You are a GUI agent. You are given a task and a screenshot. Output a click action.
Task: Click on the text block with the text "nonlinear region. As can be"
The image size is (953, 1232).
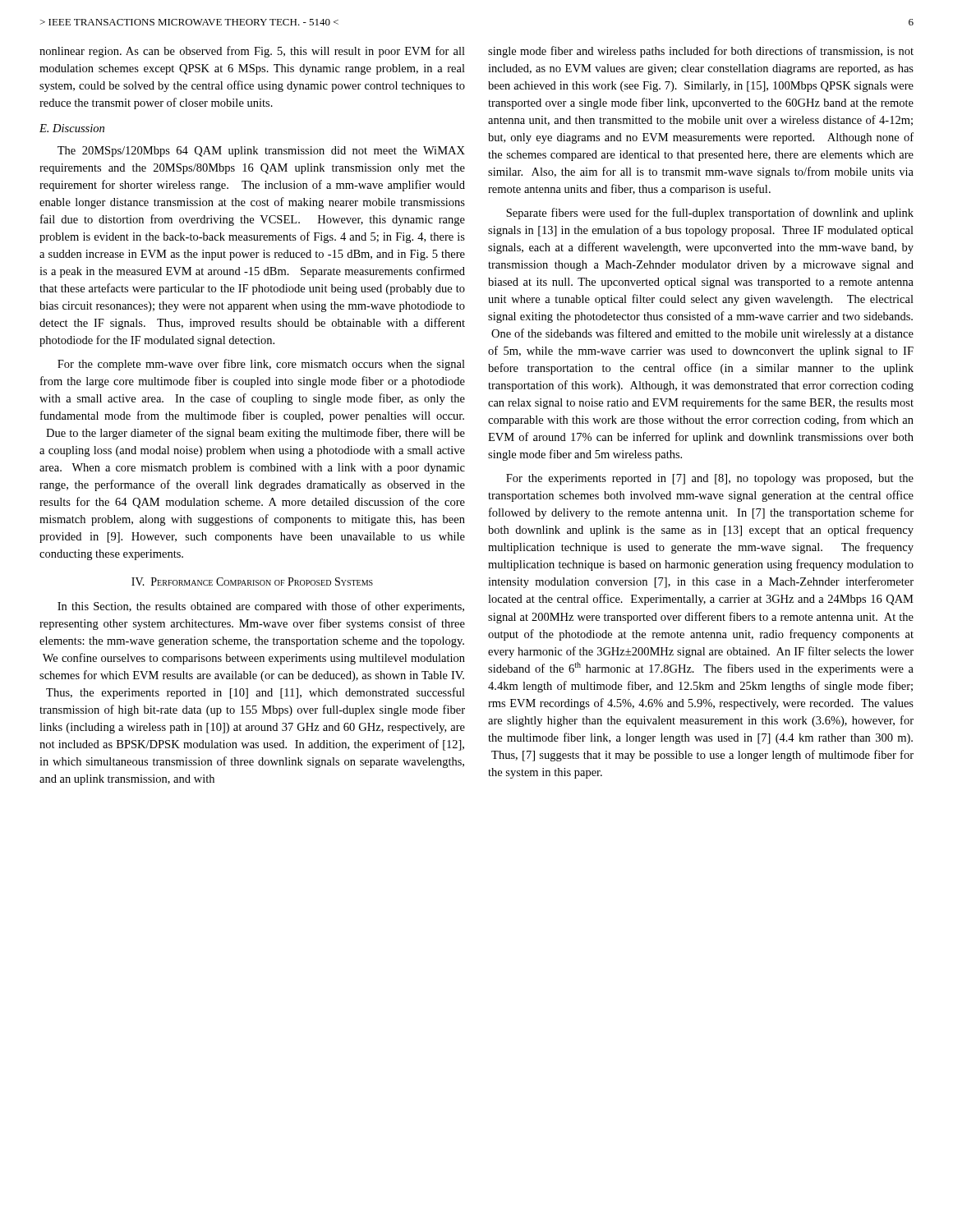tap(252, 77)
